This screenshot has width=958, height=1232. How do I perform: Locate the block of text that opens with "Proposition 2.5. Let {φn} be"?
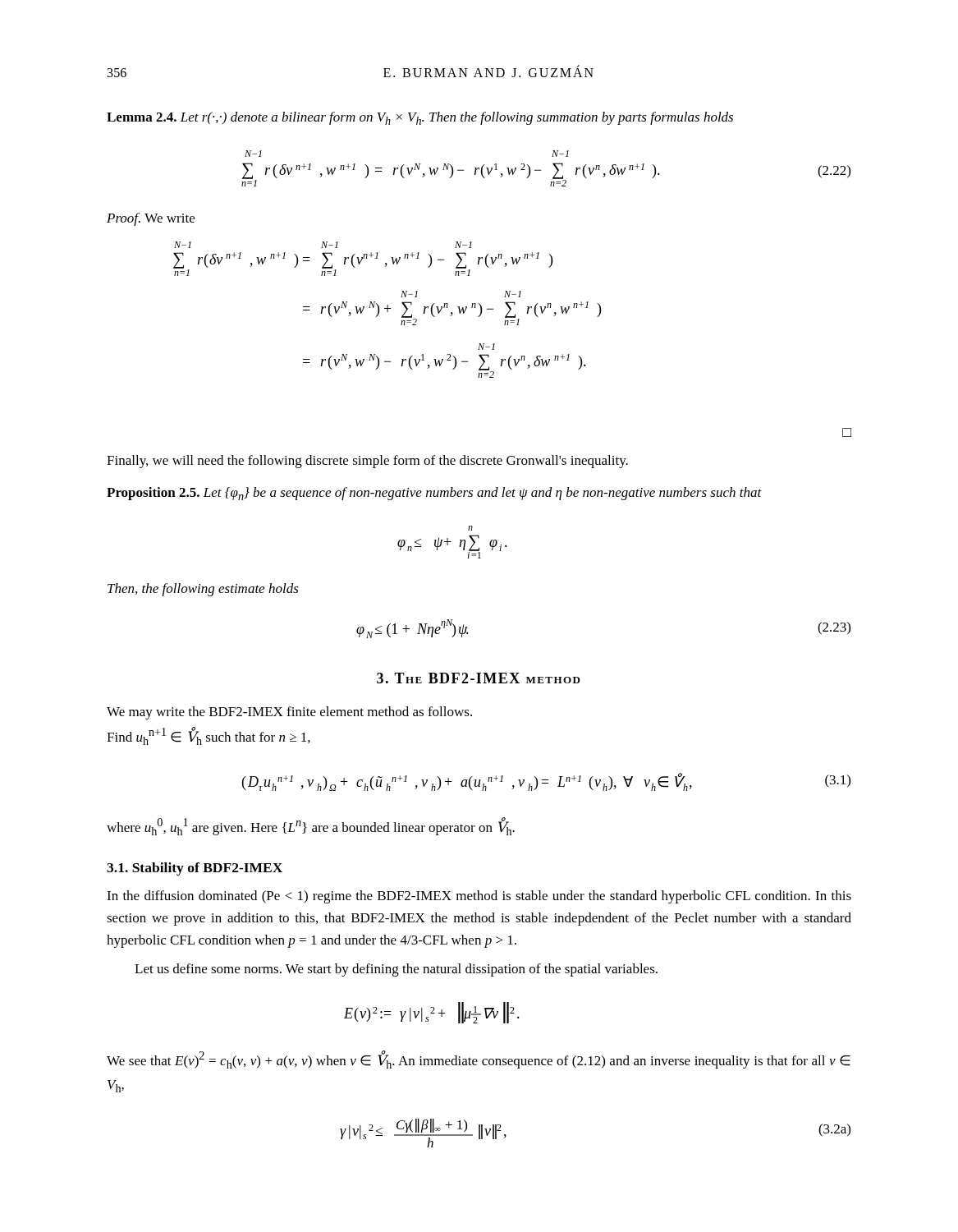[434, 493]
